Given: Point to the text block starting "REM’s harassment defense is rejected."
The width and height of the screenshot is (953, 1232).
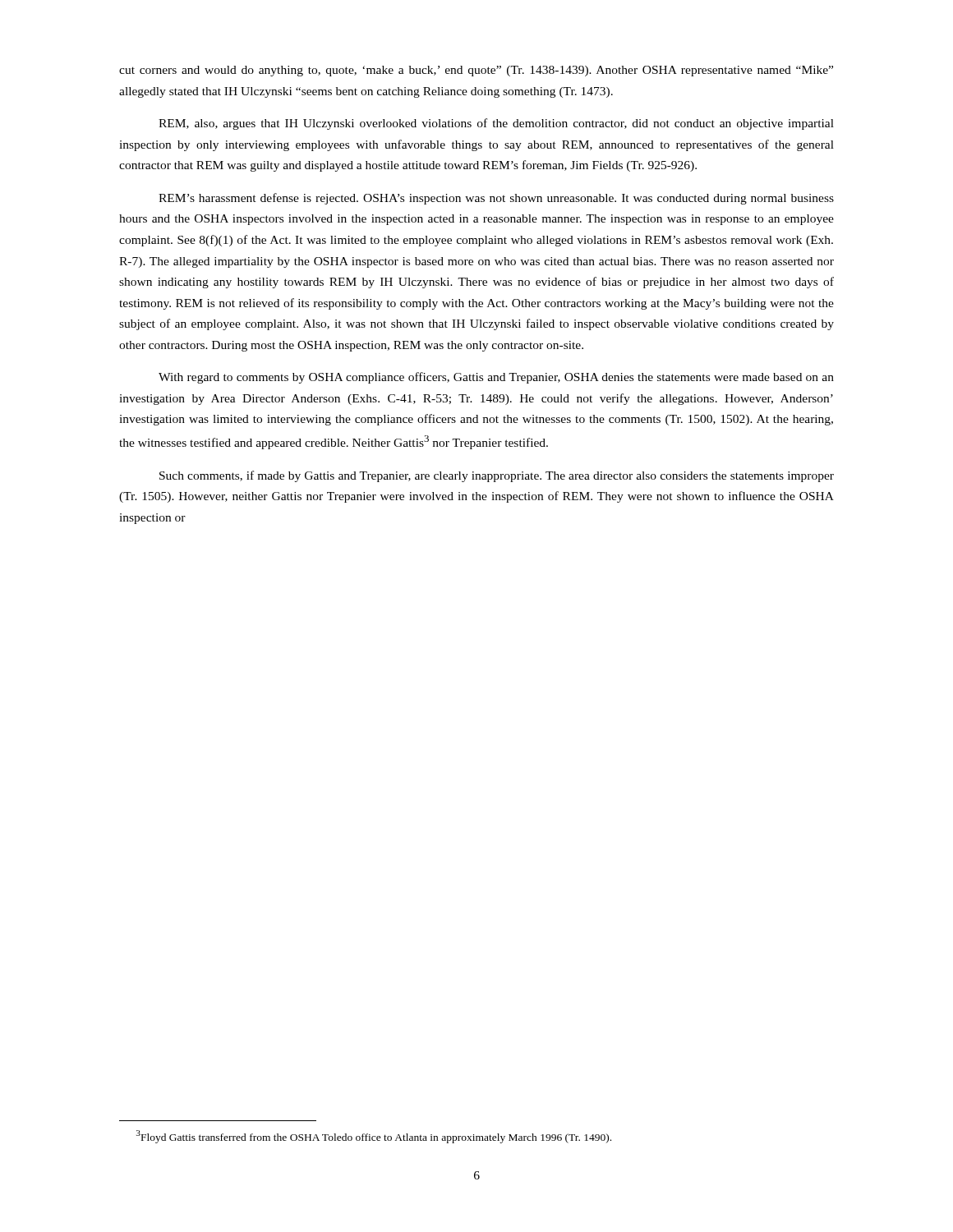Looking at the screenshot, I should tap(476, 271).
